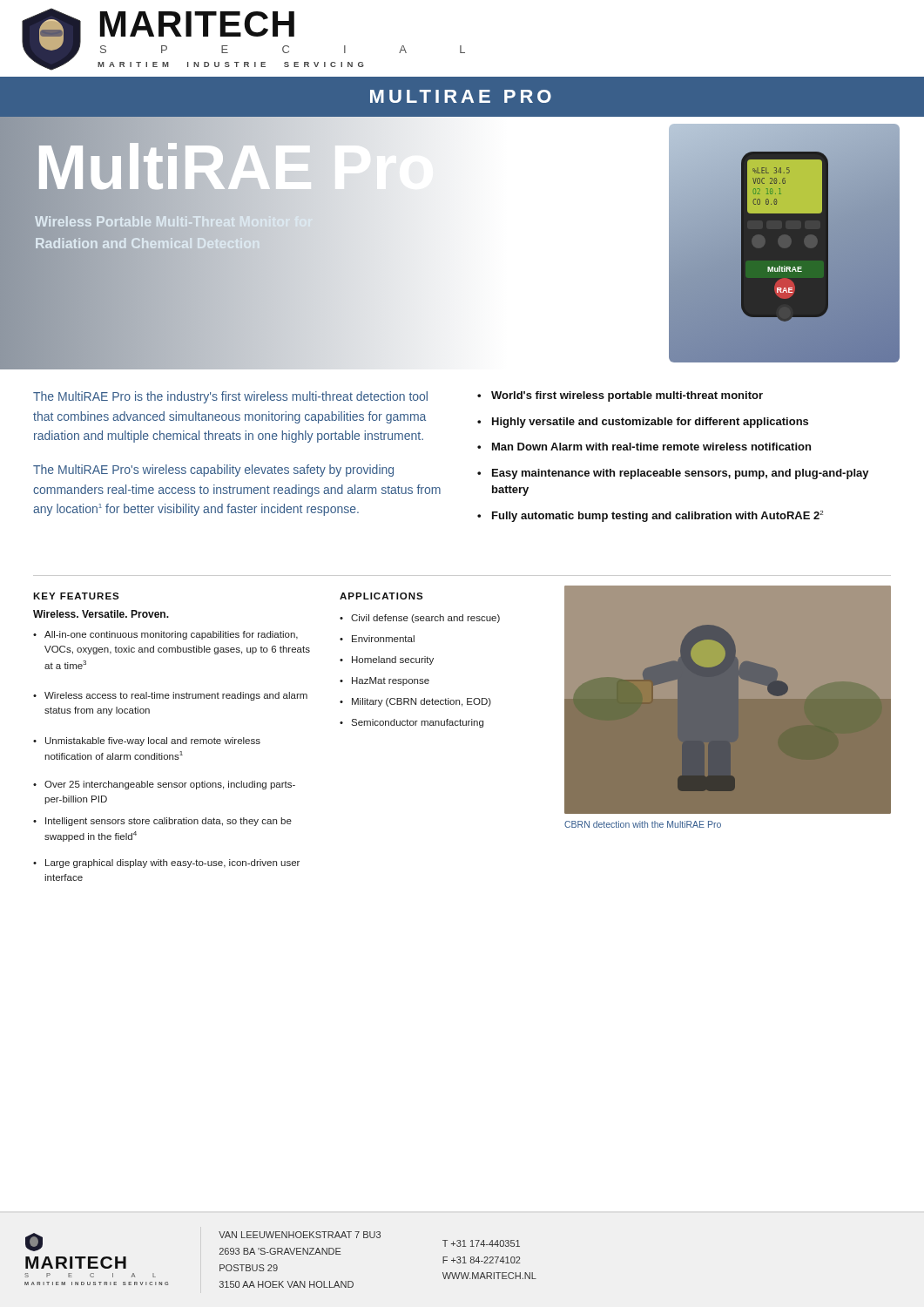Find the list item that says "•Highly versatile and customizable"
The width and height of the screenshot is (924, 1307).
tap(643, 421)
